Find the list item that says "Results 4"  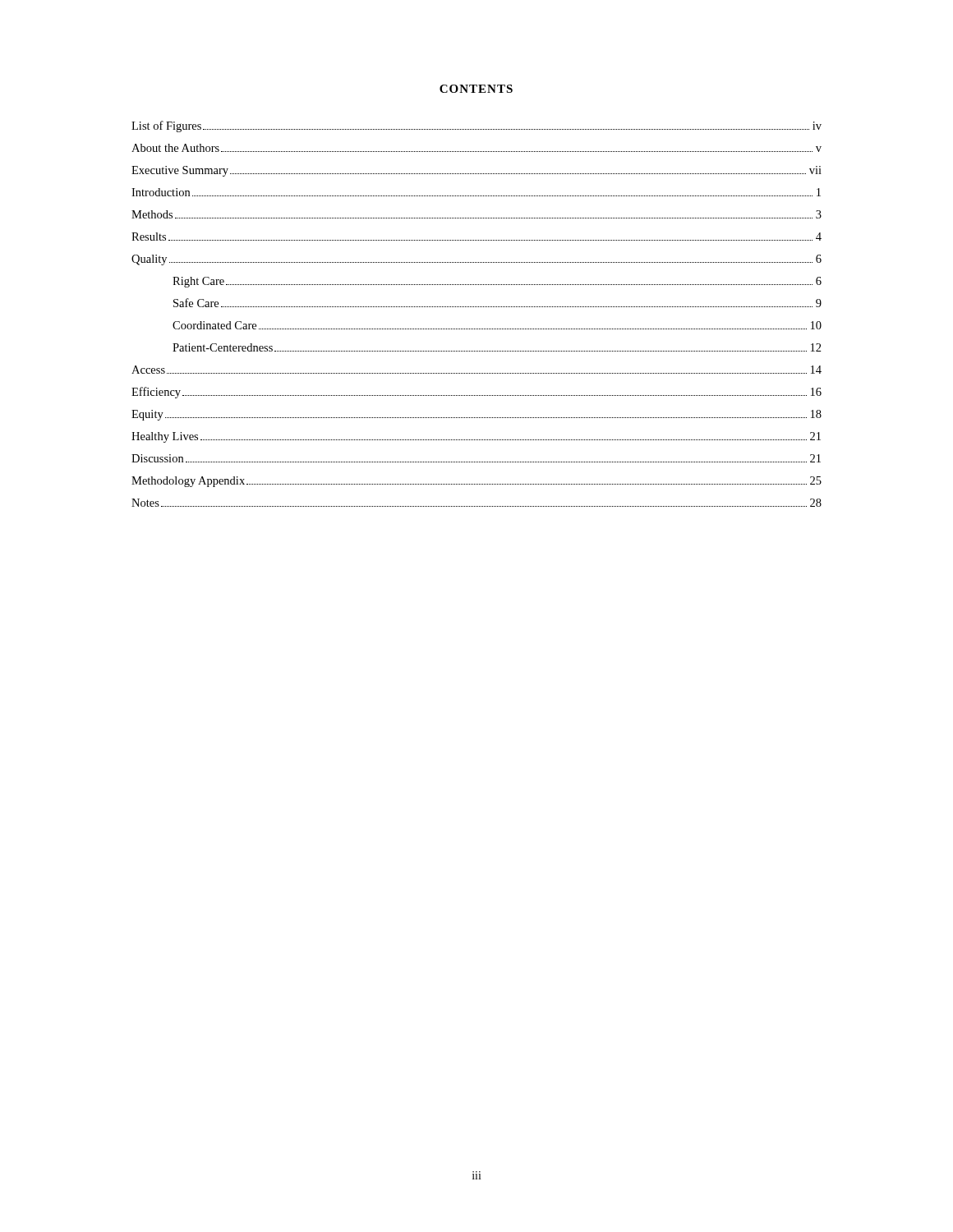pyautogui.click(x=476, y=237)
